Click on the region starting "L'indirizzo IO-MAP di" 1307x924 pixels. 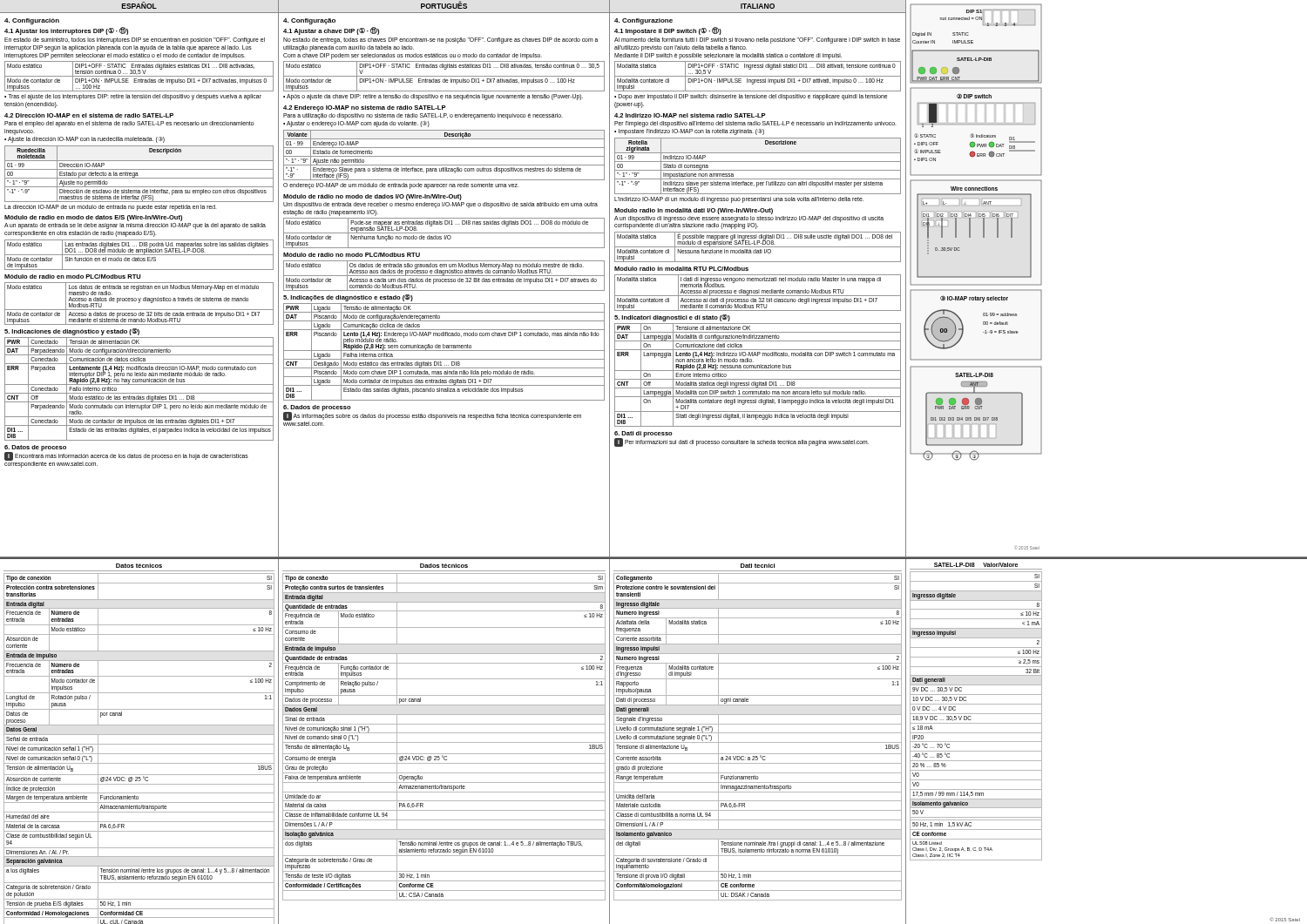coord(758,200)
